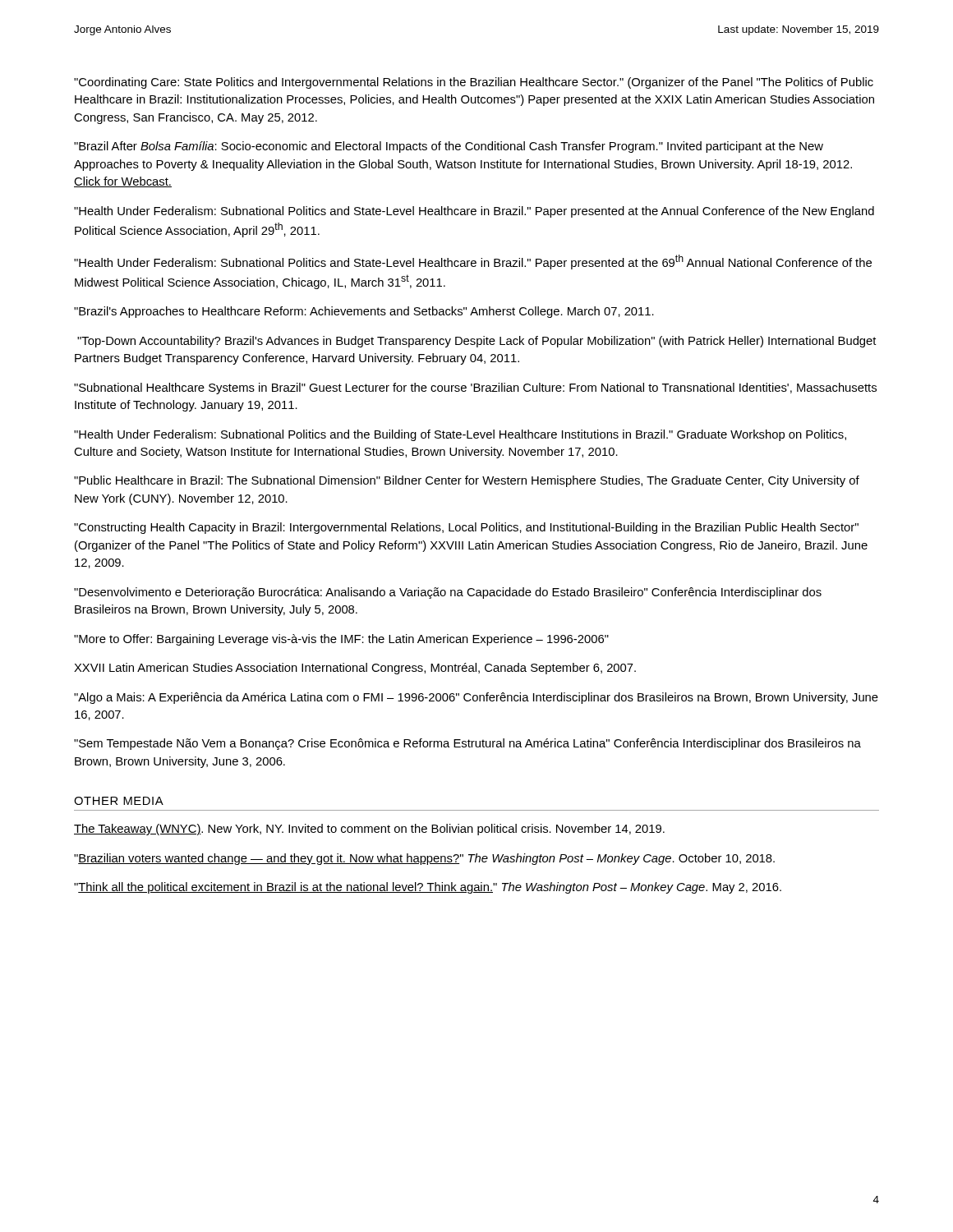Screen dimensions: 1232x953
Task: Locate the block of text that opens with ""Brazilian voters wanted change — and they"
Action: (425, 858)
